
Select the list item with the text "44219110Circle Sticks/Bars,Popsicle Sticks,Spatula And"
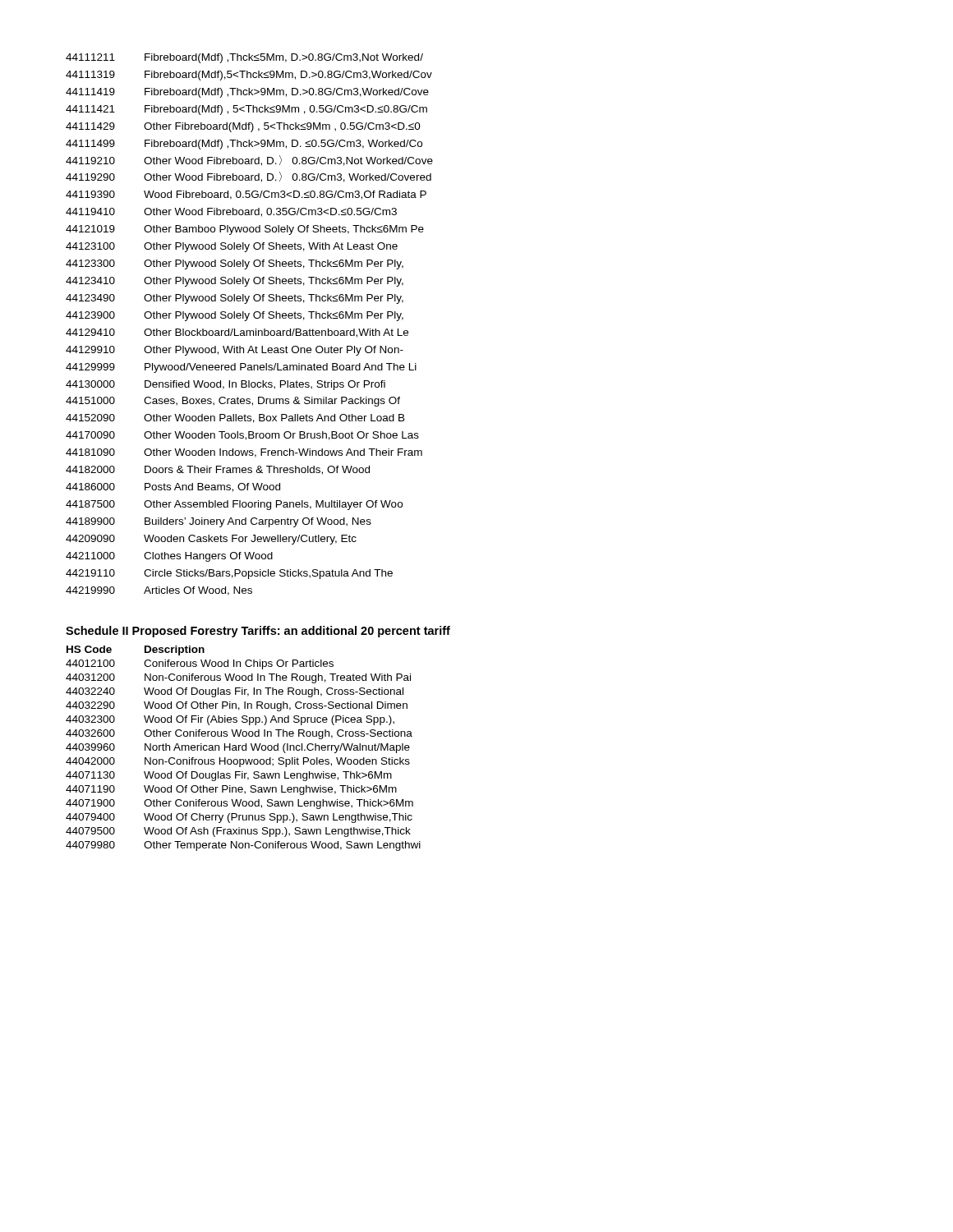pos(229,573)
